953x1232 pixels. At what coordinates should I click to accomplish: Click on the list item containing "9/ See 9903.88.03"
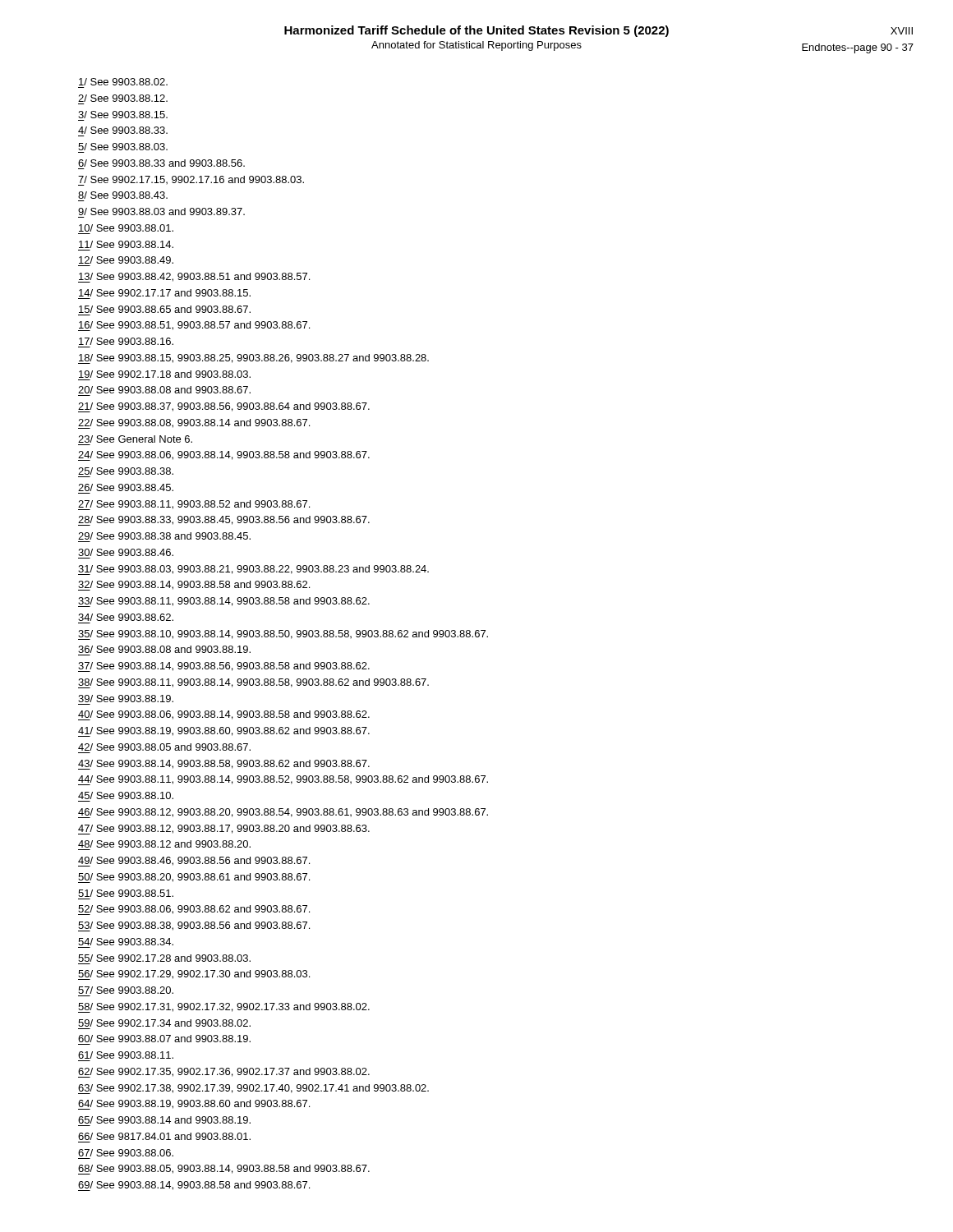tap(161, 211)
